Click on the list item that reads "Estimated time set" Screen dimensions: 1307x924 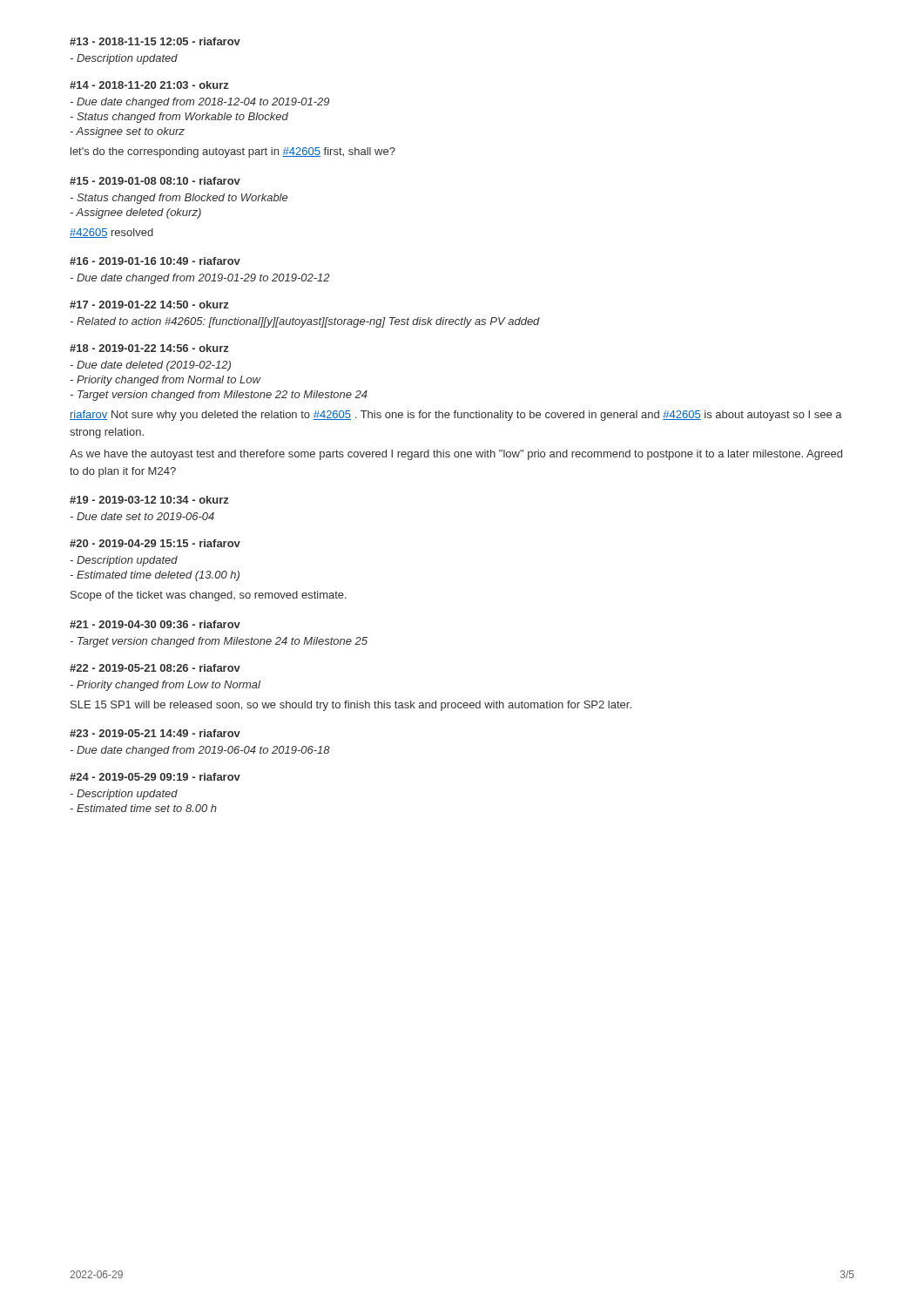(143, 808)
